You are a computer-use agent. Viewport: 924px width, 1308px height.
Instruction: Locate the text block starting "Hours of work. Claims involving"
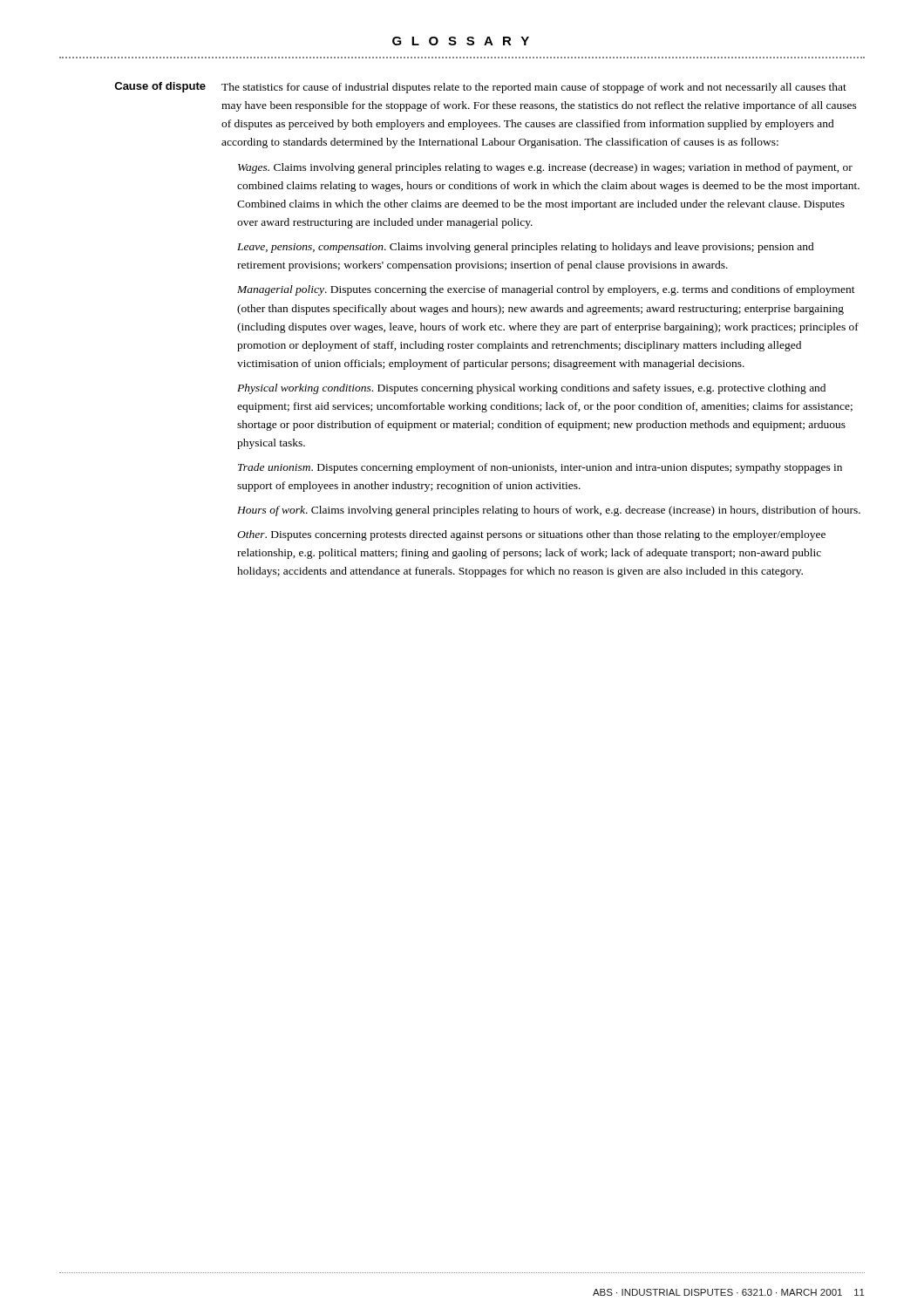[x=549, y=510]
